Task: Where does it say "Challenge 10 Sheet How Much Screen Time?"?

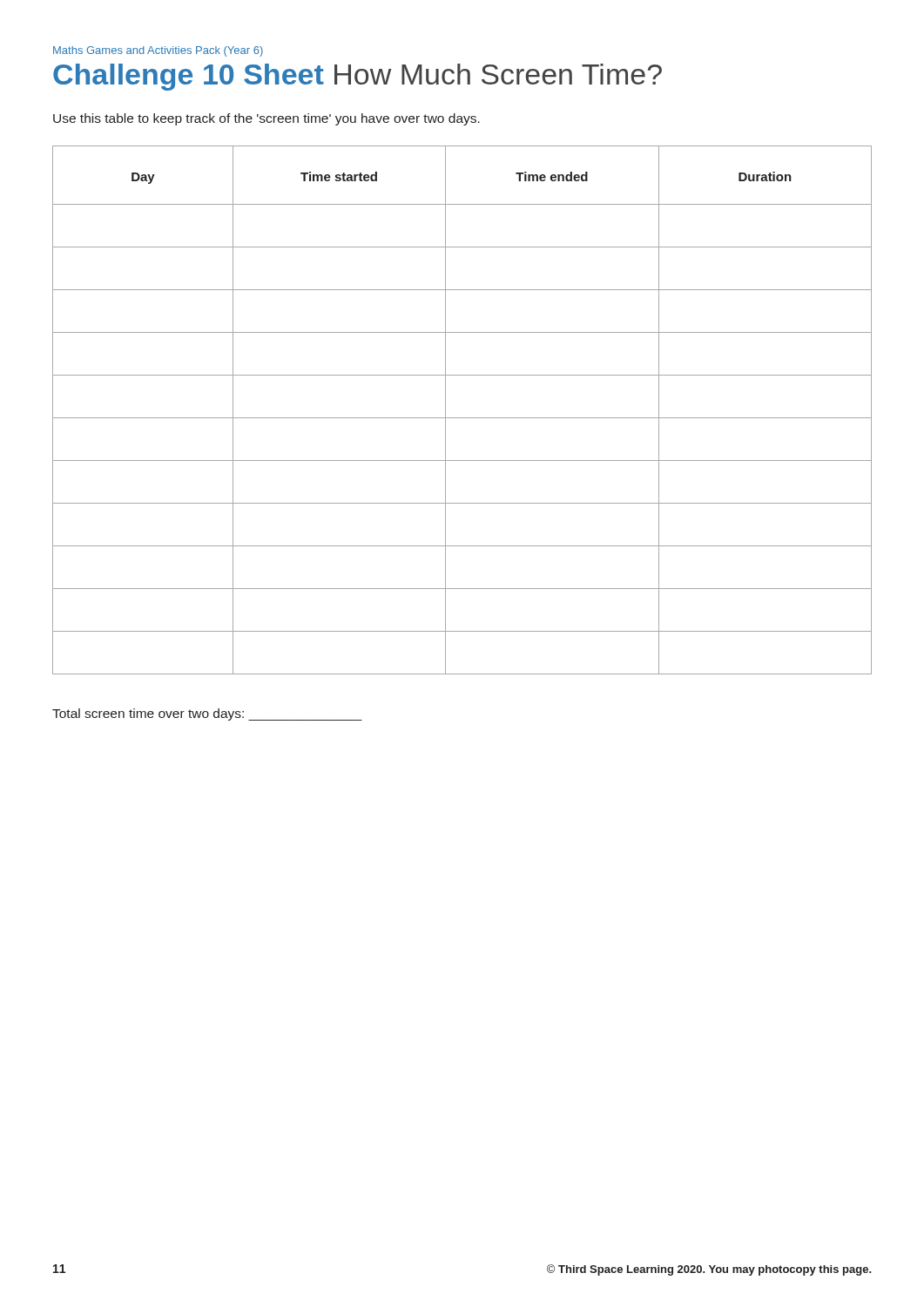Action: (462, 75)
